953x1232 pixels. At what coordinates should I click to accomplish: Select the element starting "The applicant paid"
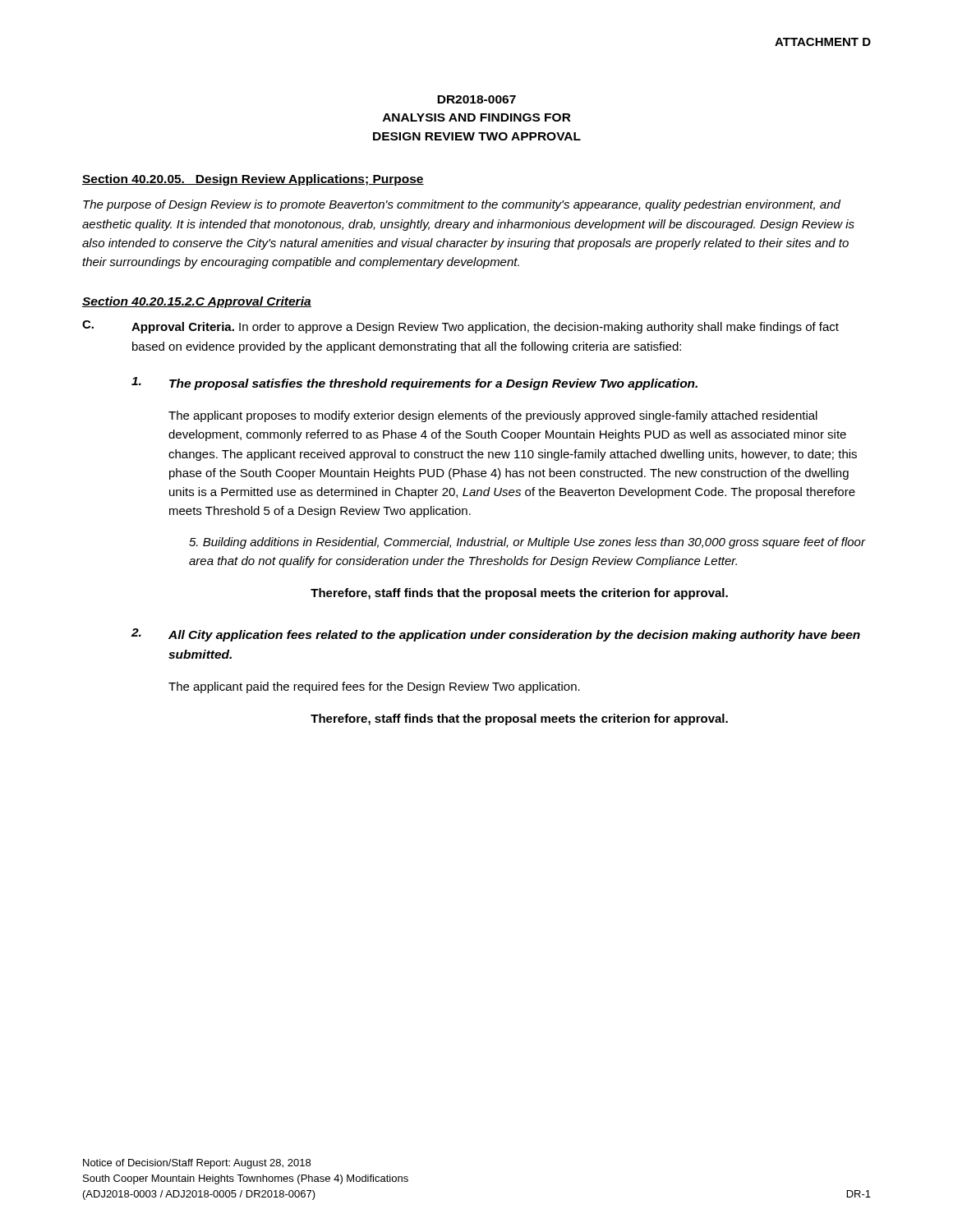tap(520, 686)
